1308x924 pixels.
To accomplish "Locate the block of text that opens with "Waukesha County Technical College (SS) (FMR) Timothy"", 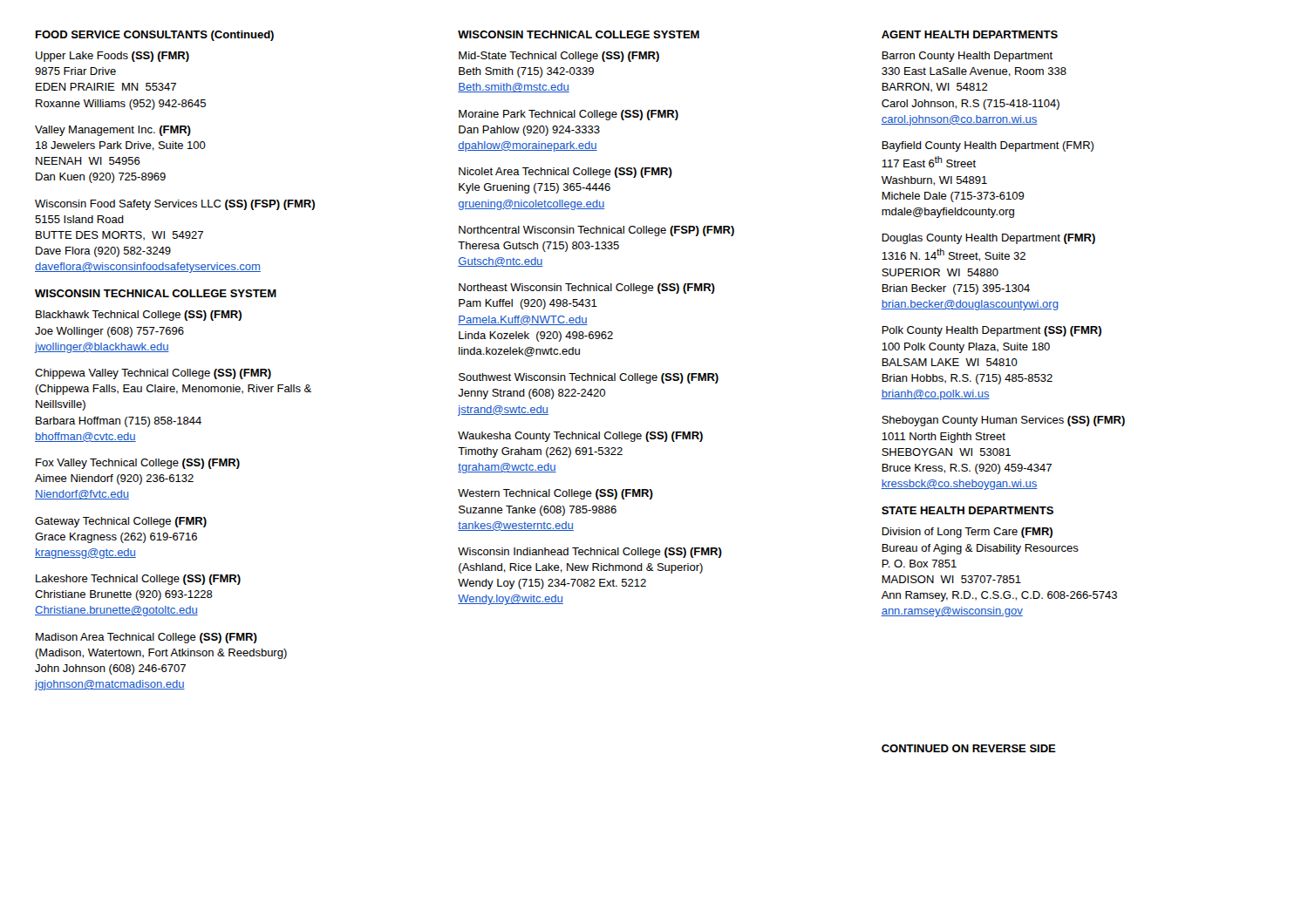I will (581, 451).
